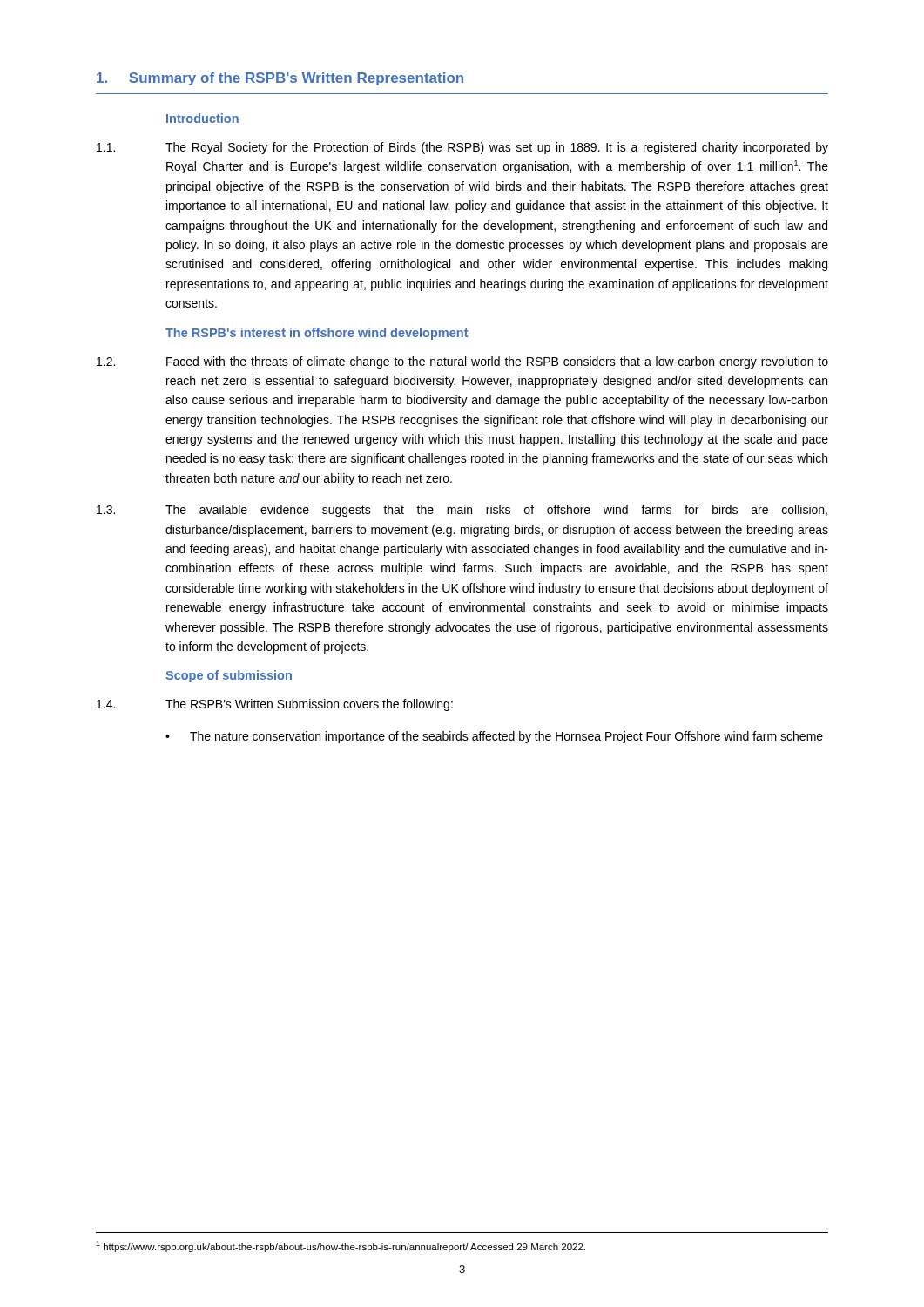Navigate to the text block starting "1 https://www.rspb.org.uk/about-the-rspb/about-us/how-the-rspb-is-run/annualreport/ Accessed 29"
This screenshot has width=924, height=1307.
coord(341,1245)
